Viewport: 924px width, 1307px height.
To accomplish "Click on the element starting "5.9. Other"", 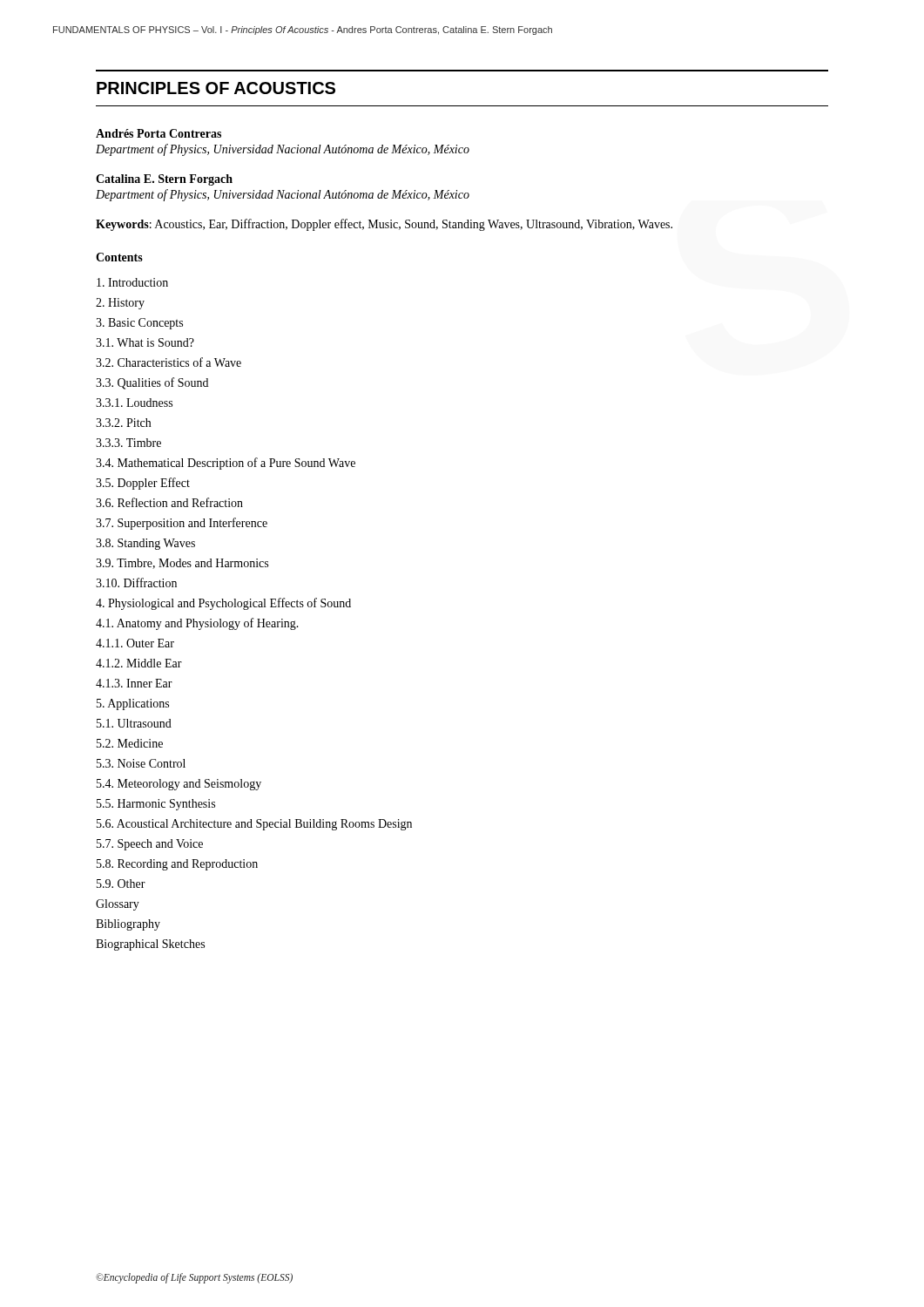I will click(x=120, y=884).
